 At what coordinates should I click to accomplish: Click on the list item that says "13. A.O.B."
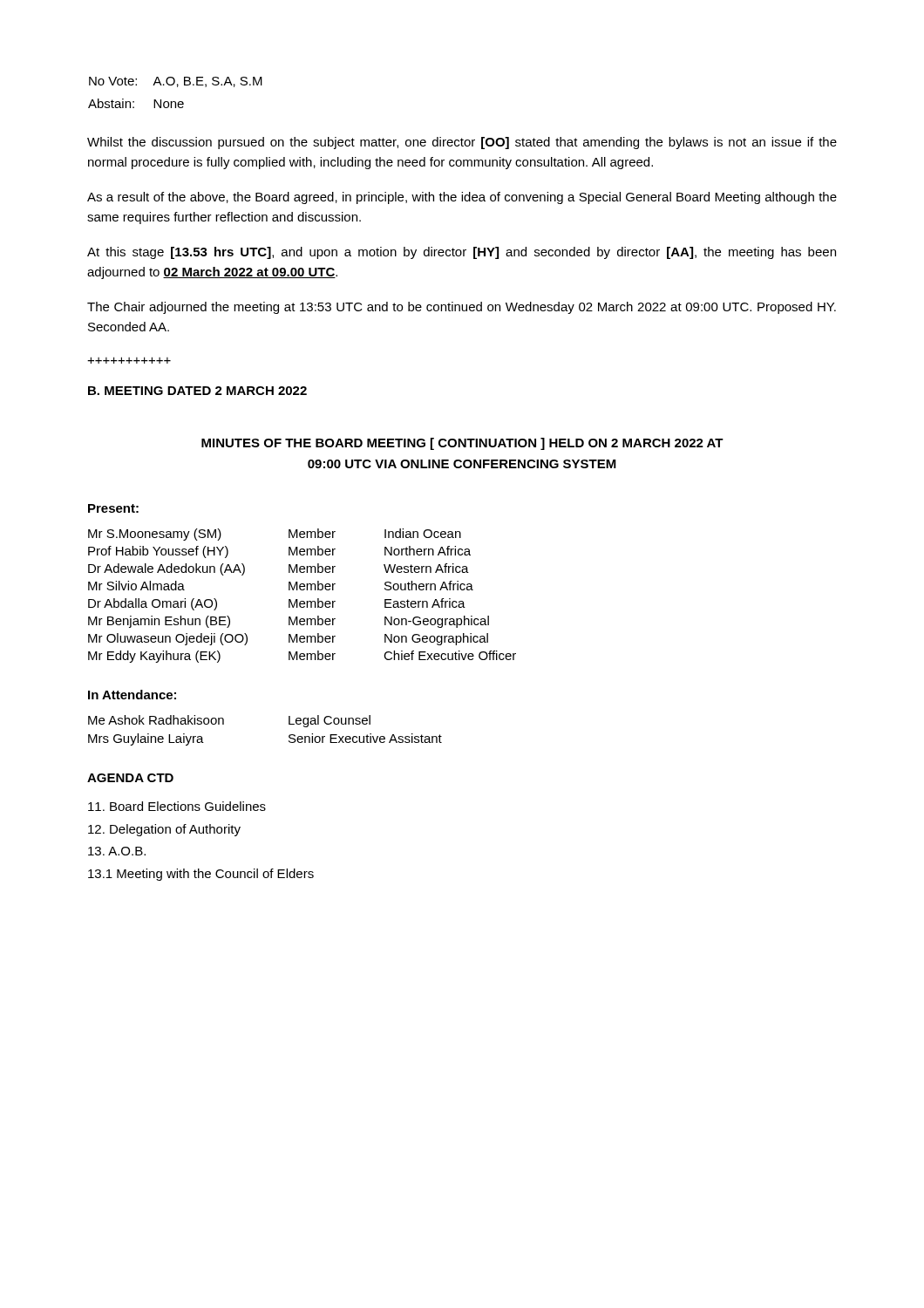pos(117,851)
